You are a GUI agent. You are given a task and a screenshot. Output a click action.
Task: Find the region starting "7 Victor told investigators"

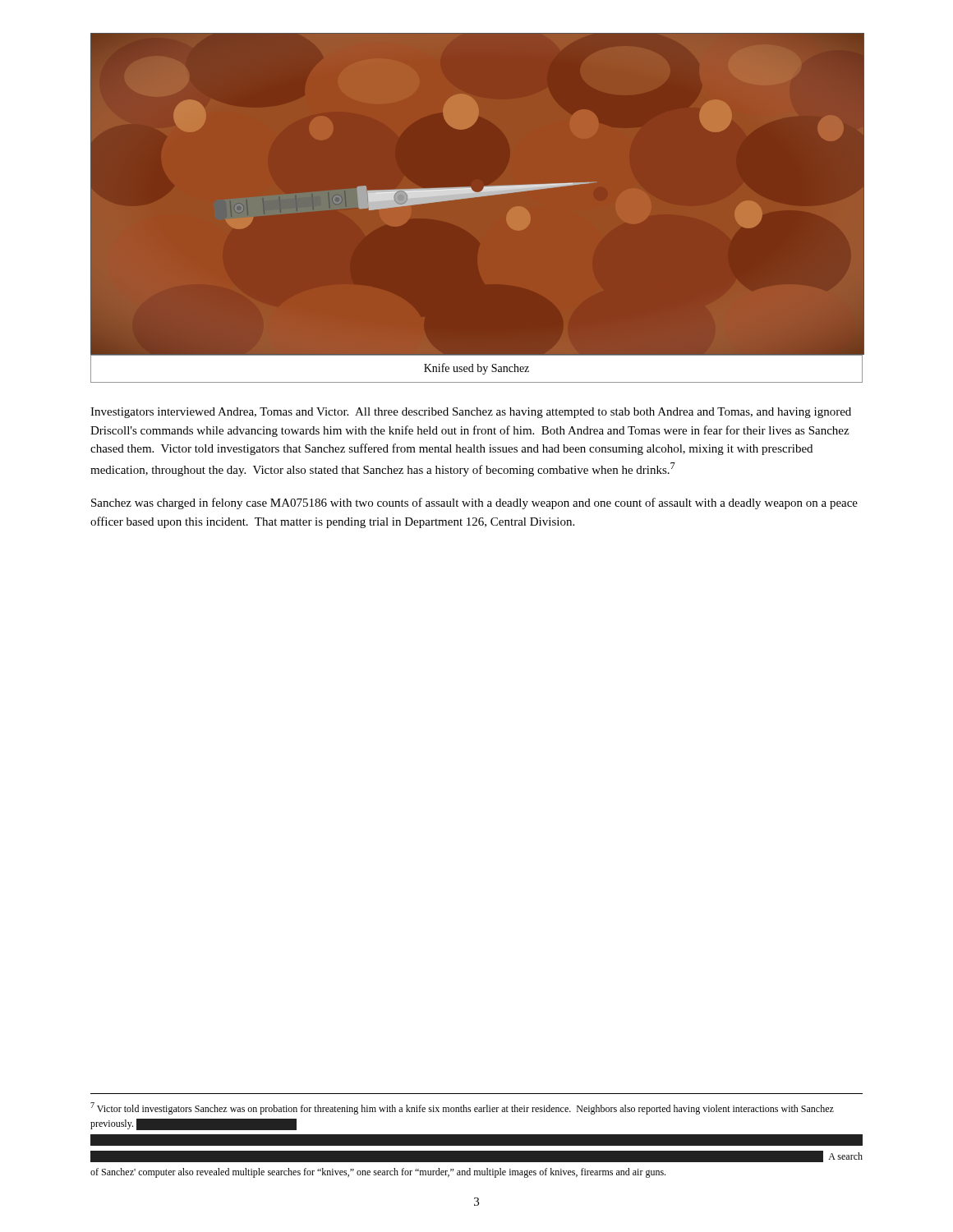click(476, 1139)
